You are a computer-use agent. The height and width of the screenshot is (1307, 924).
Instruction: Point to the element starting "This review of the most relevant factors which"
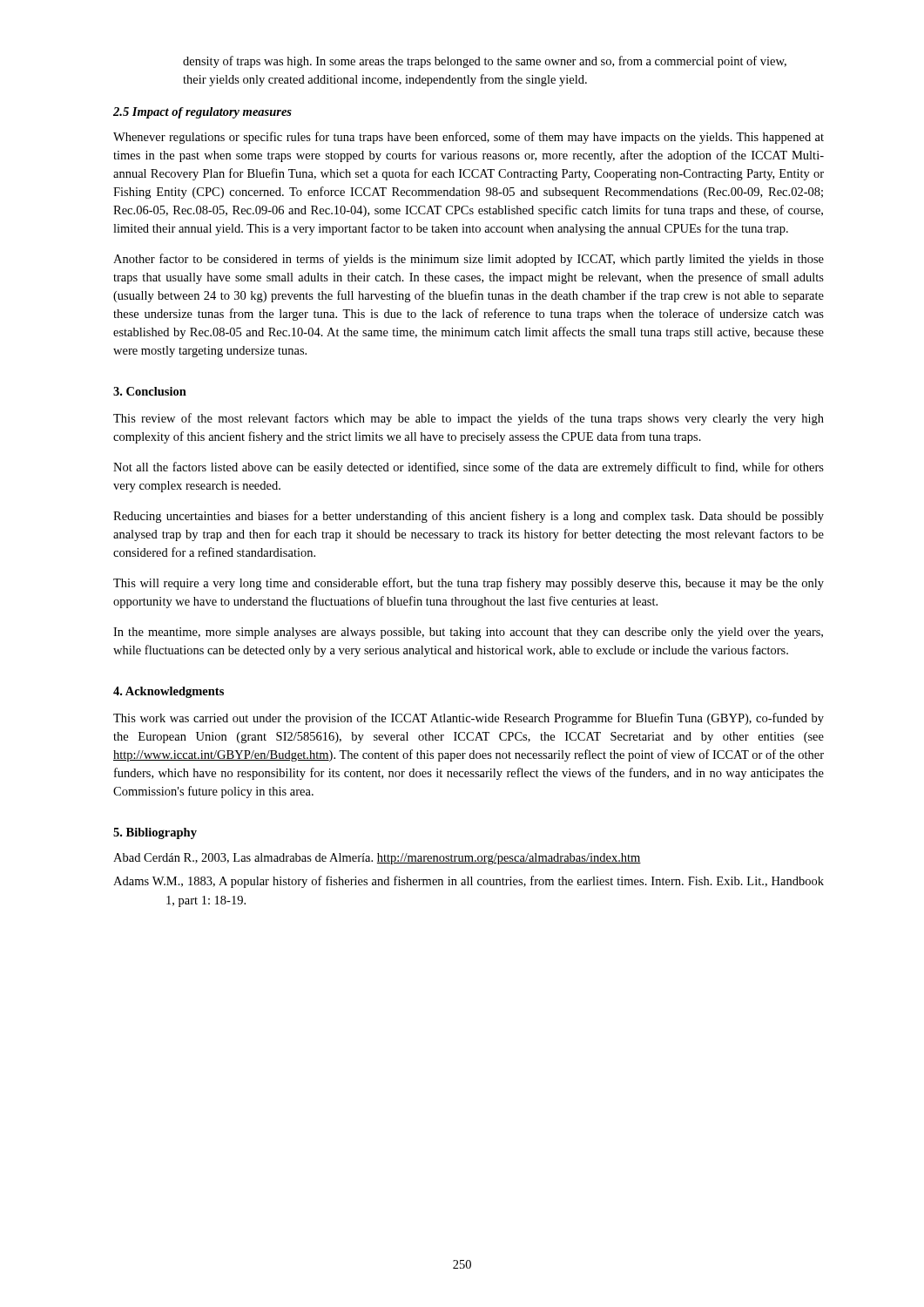tap(469, 428)
